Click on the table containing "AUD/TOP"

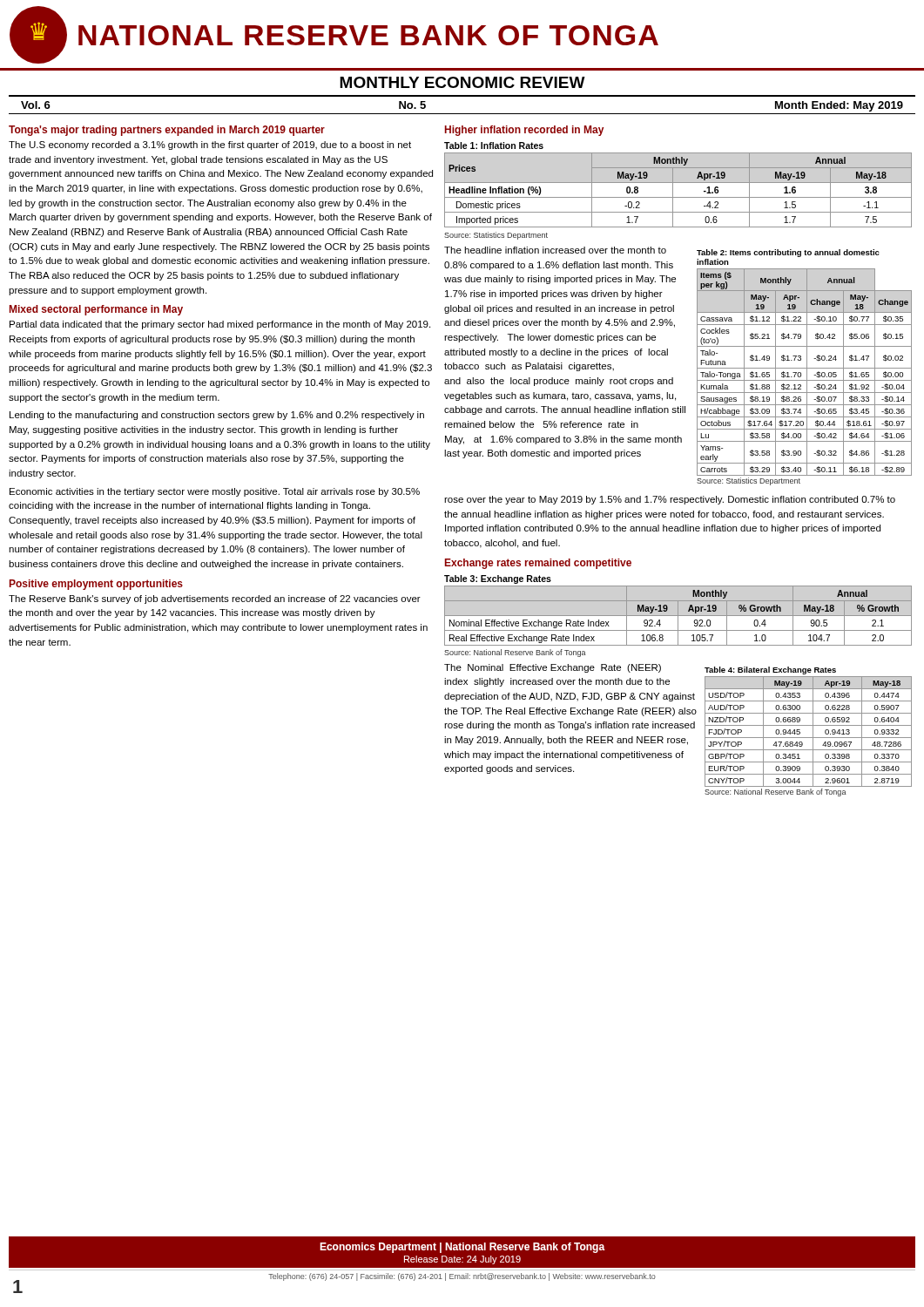(808, 731)
